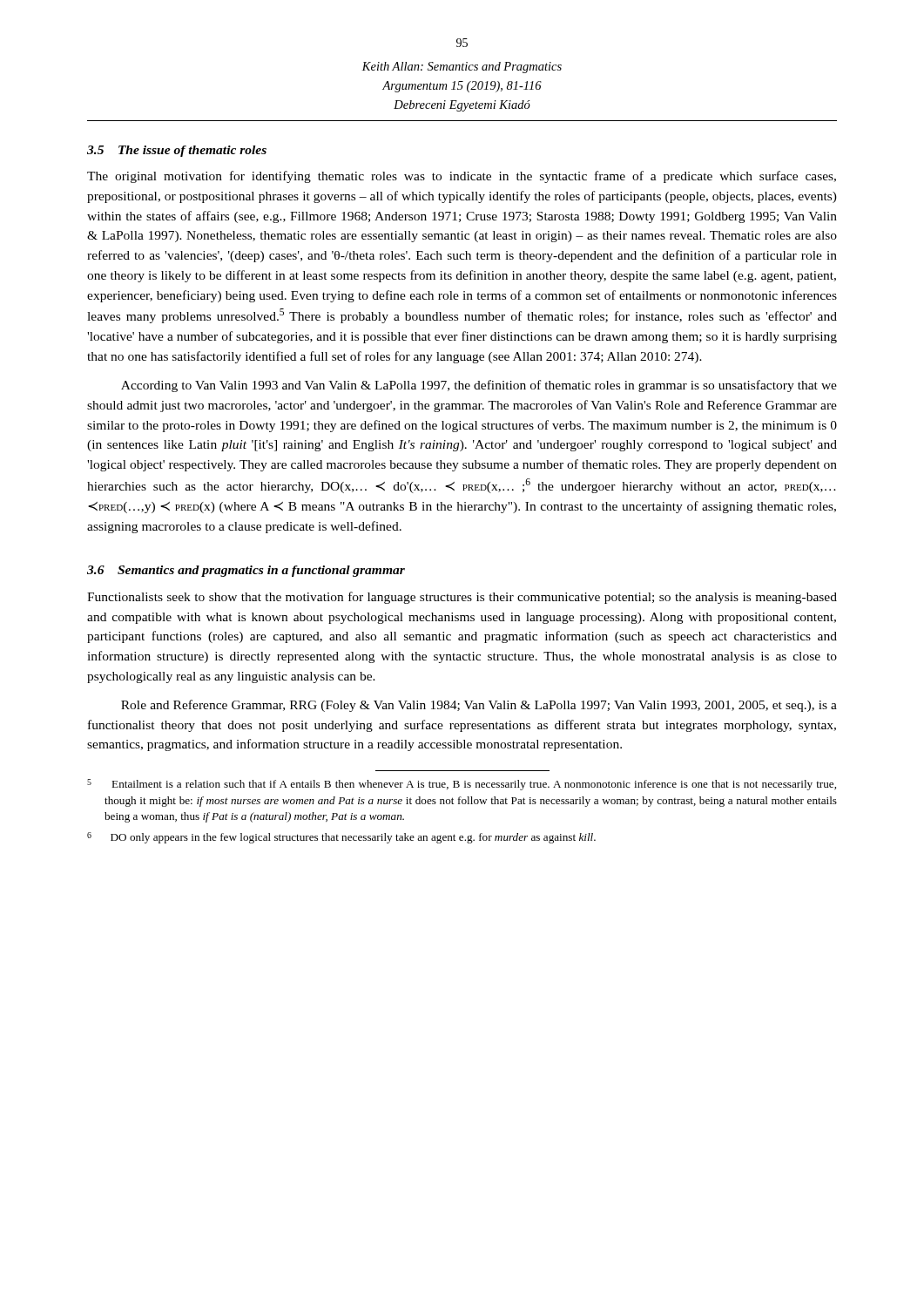Locate the block of text that opens with "Functionalists seek to show that the motivation for"
The width and height of the screenshot is (924, 1307).
462,637
